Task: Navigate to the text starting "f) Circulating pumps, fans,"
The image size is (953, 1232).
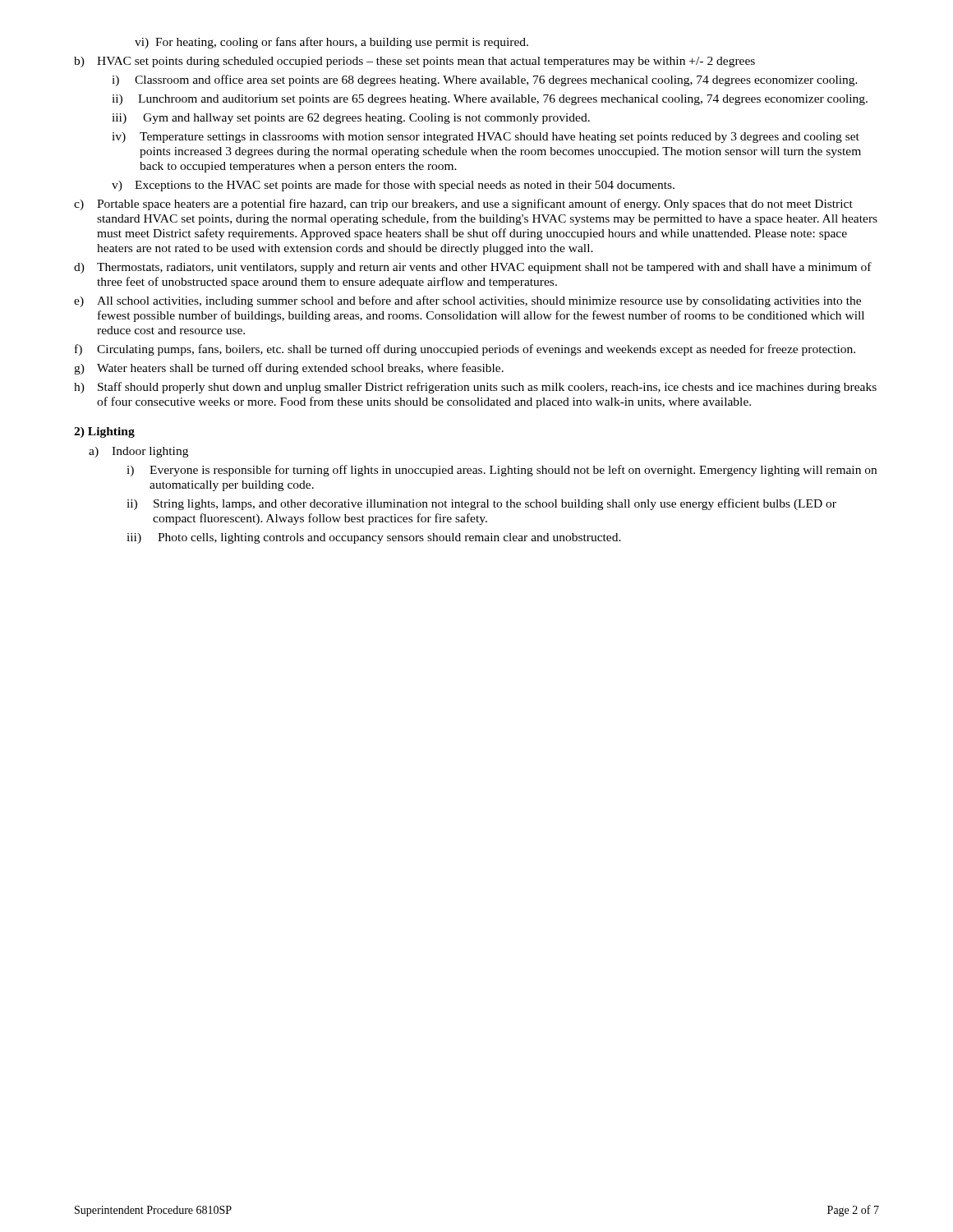Action: coord(476,349)
